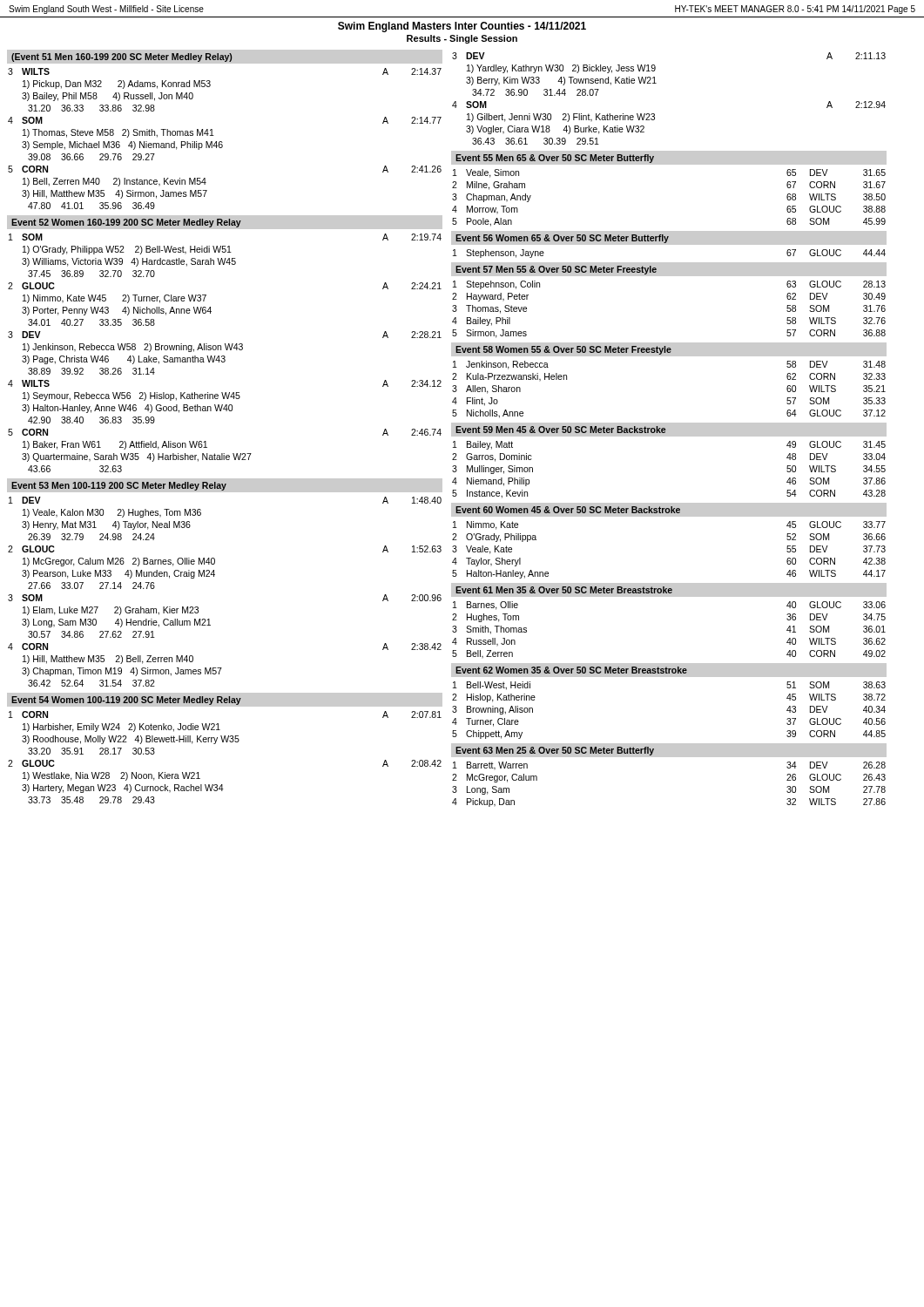Locate the table with the text "1) Gilbert, Jenni W30"
Viewport: 924px width, 1307px height.
[x=669, y=98]
